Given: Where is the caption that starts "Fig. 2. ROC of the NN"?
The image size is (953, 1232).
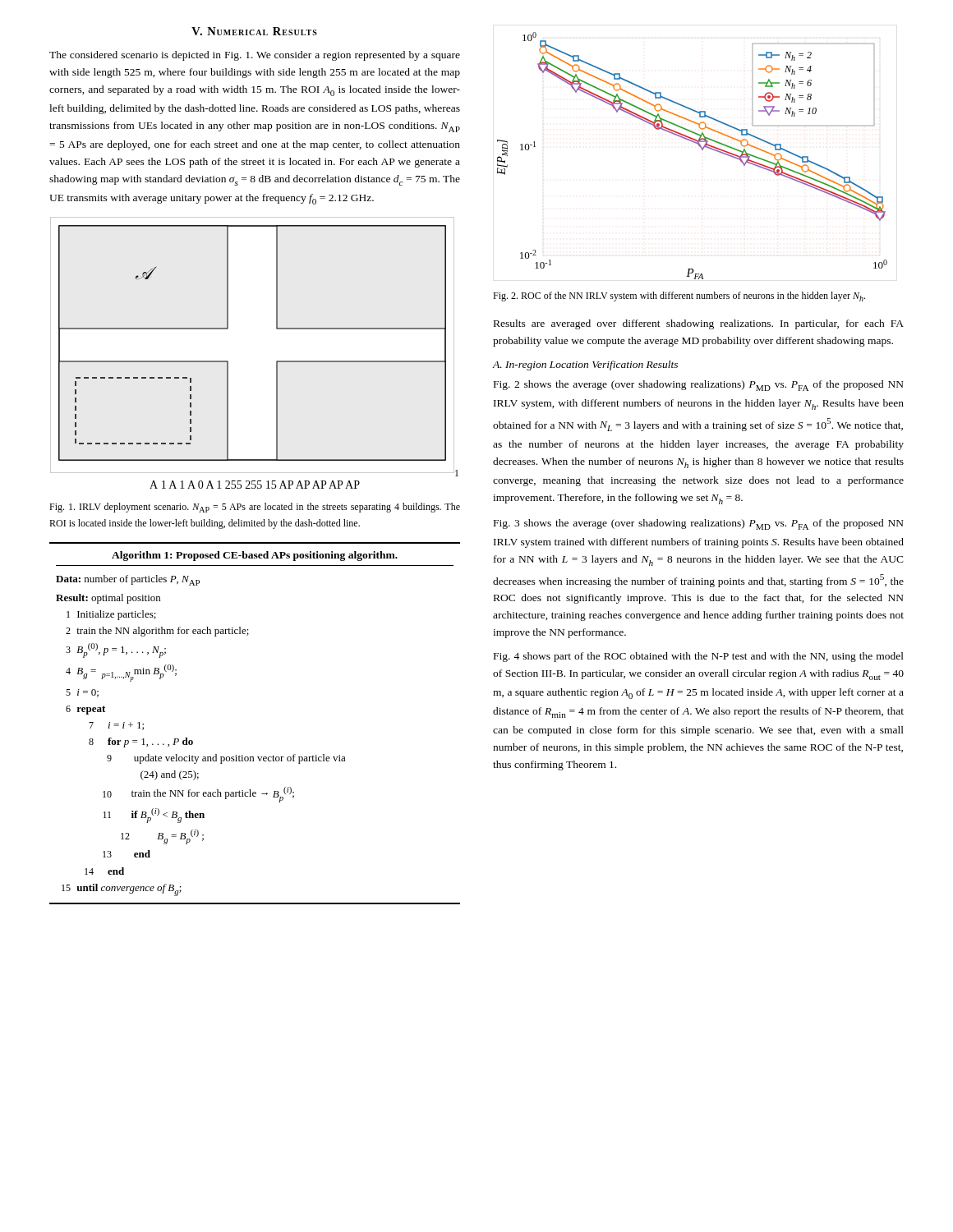Looking at the screenshot, I should click(x=679, y=297).
